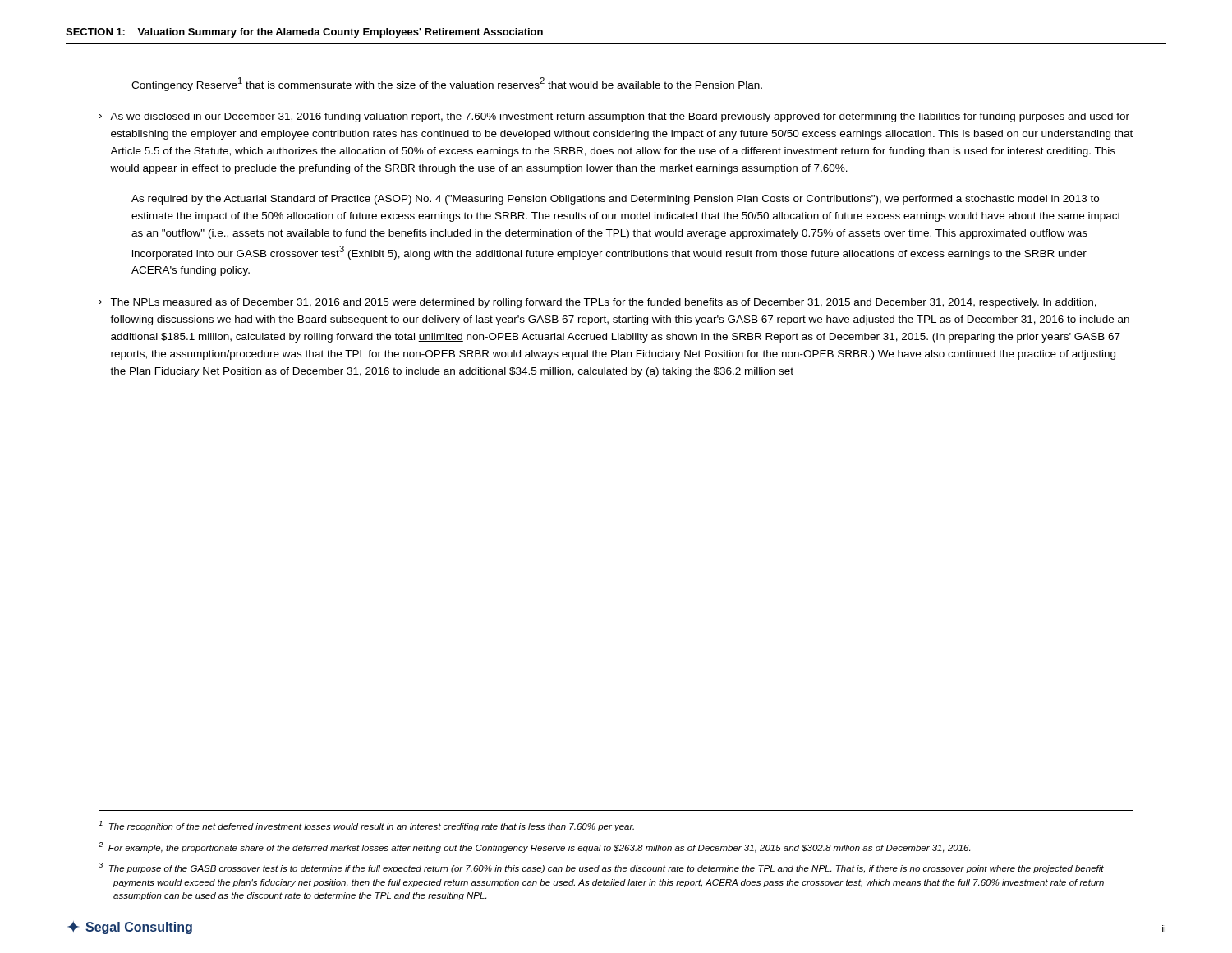Click the passage that begins "› As we disclosed"
The width and height of the screenshot is (1232, 953).
pyautogui.click(x=616, y=143)
